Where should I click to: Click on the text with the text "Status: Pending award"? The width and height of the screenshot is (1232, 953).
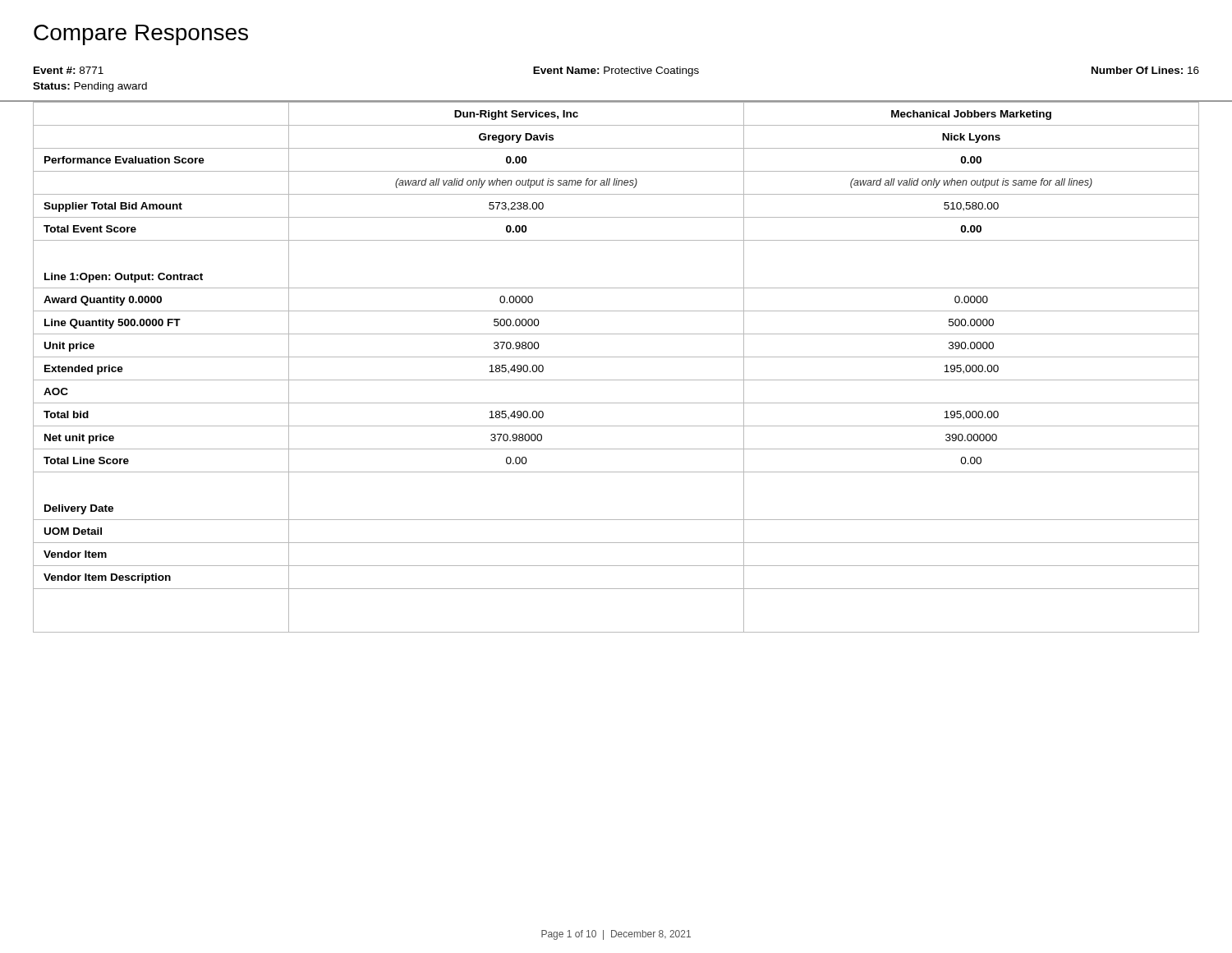click(90, 86)
